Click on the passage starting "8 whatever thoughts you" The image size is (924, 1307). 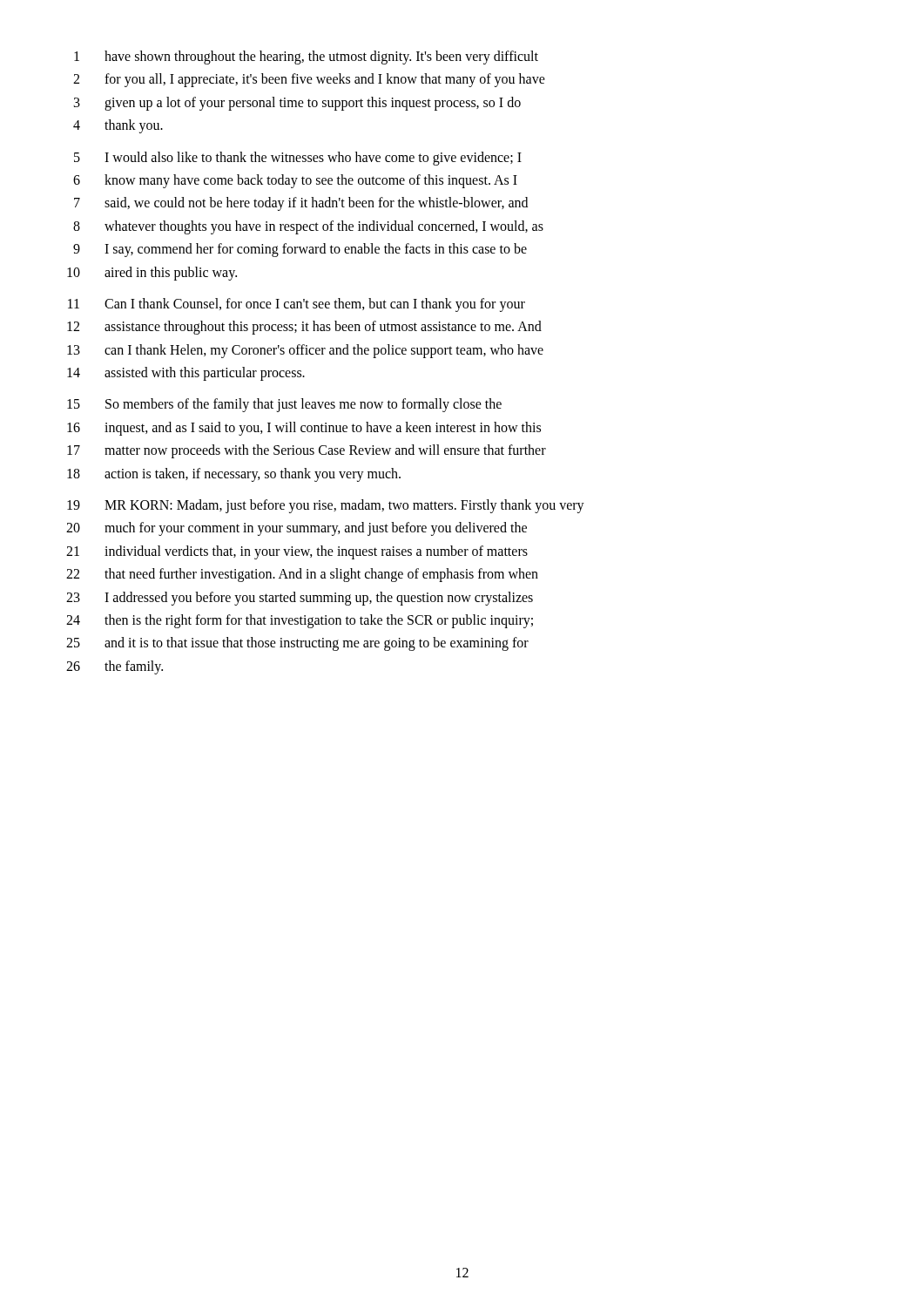[x=462, y=227]
